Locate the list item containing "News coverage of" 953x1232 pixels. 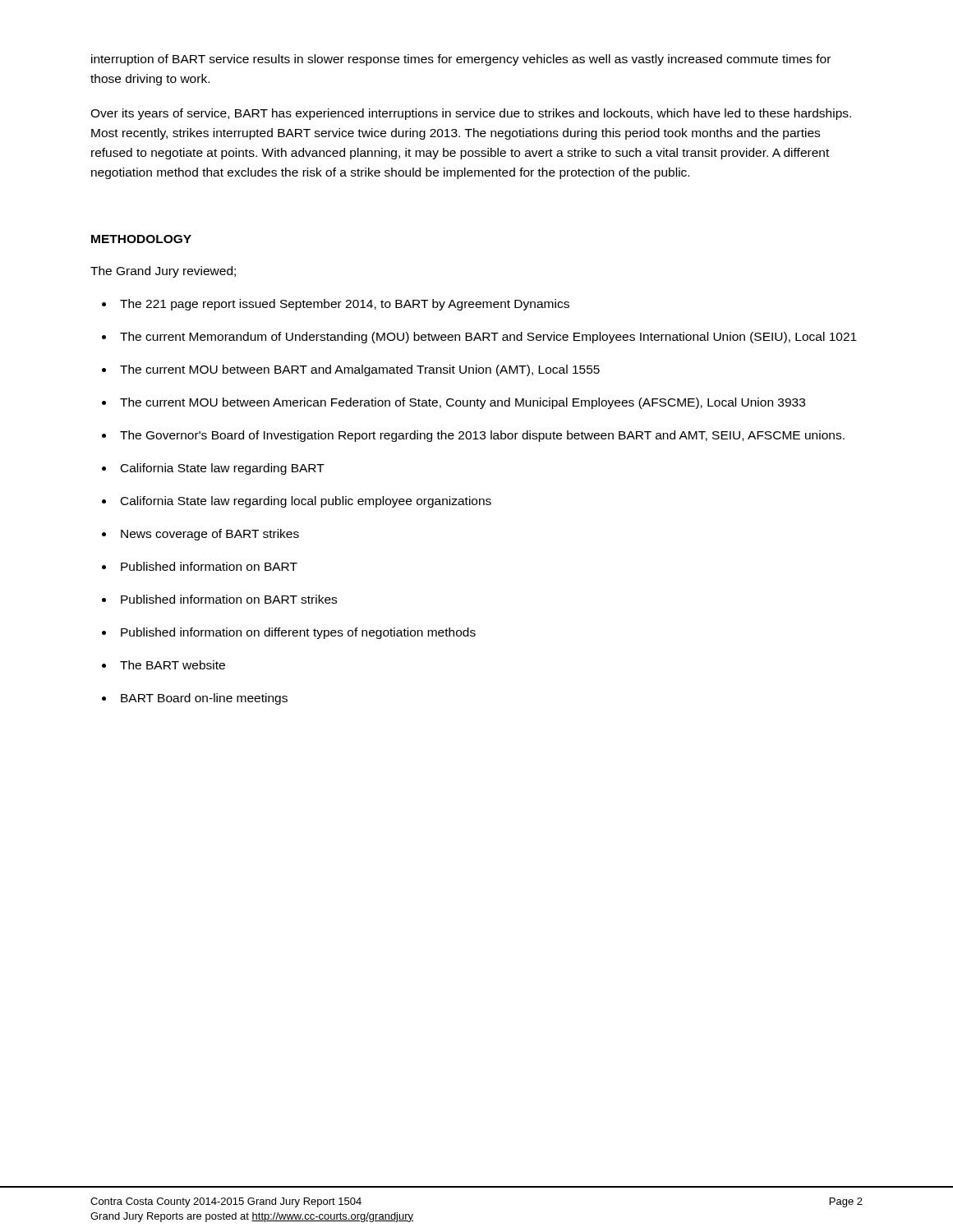pos(210,534)
